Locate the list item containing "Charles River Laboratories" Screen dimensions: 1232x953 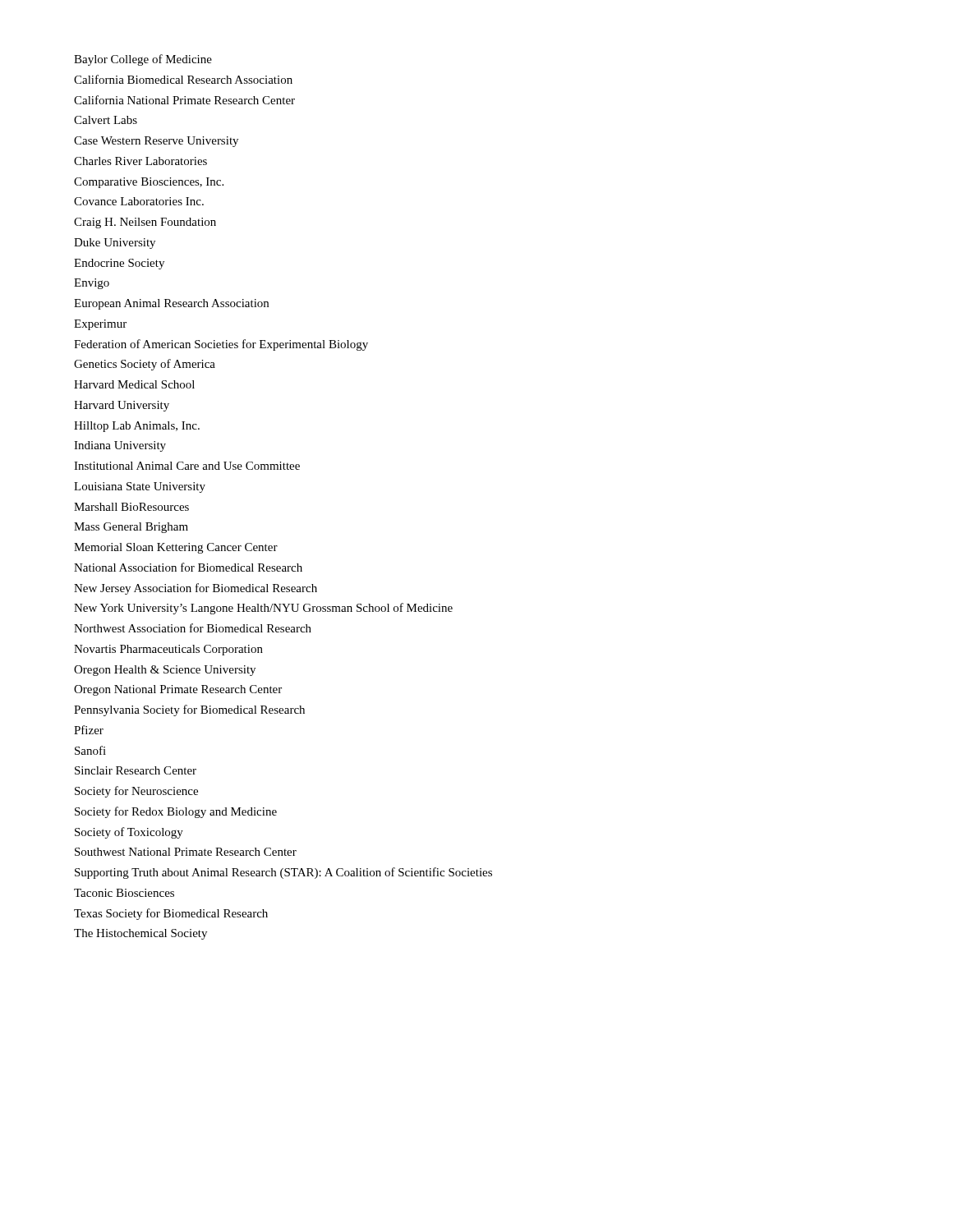[141, 161]
